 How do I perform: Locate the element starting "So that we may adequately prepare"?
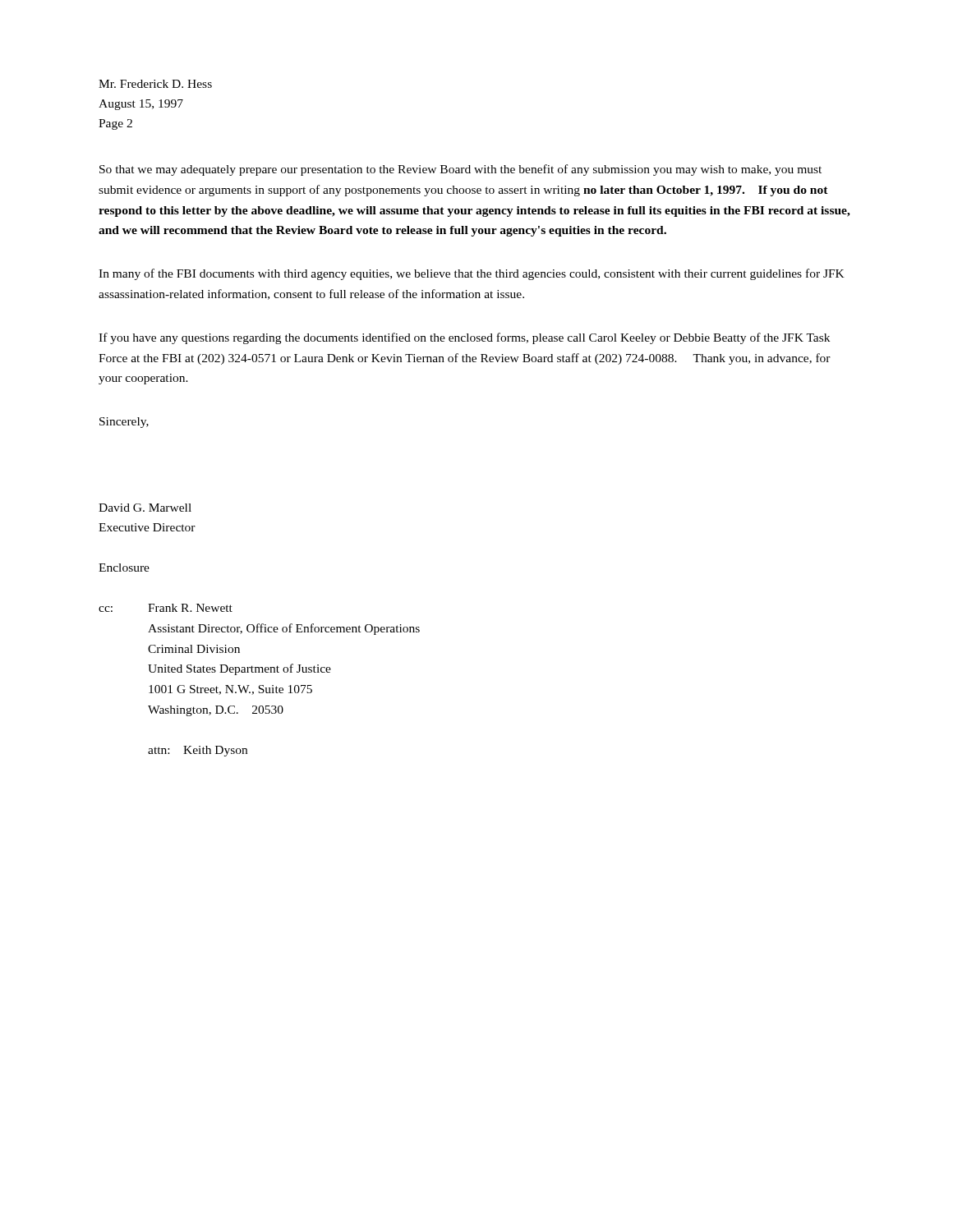tap(474, 199)
